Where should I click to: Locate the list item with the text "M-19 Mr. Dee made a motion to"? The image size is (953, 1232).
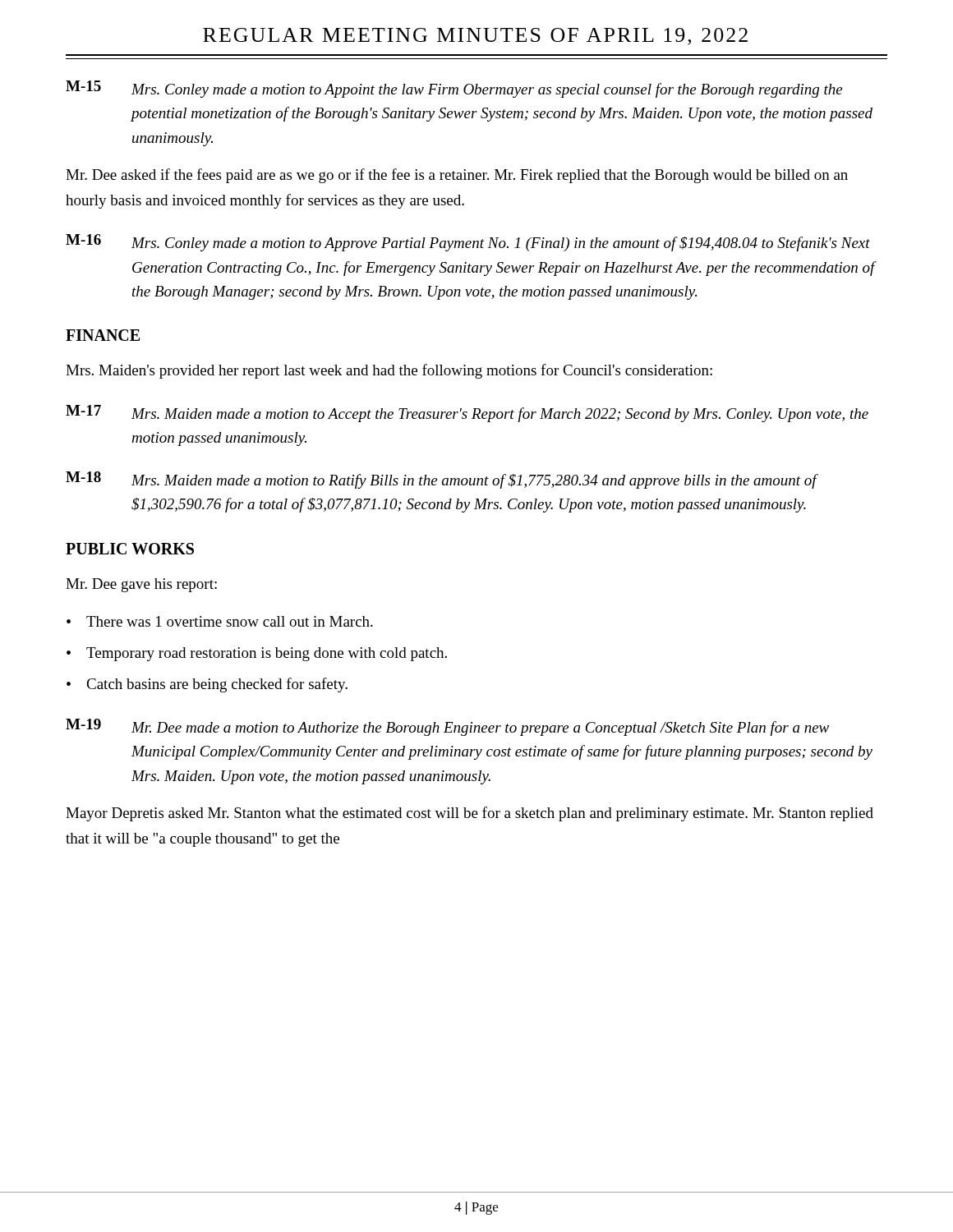pyautogui.click(x=476, y=752)
